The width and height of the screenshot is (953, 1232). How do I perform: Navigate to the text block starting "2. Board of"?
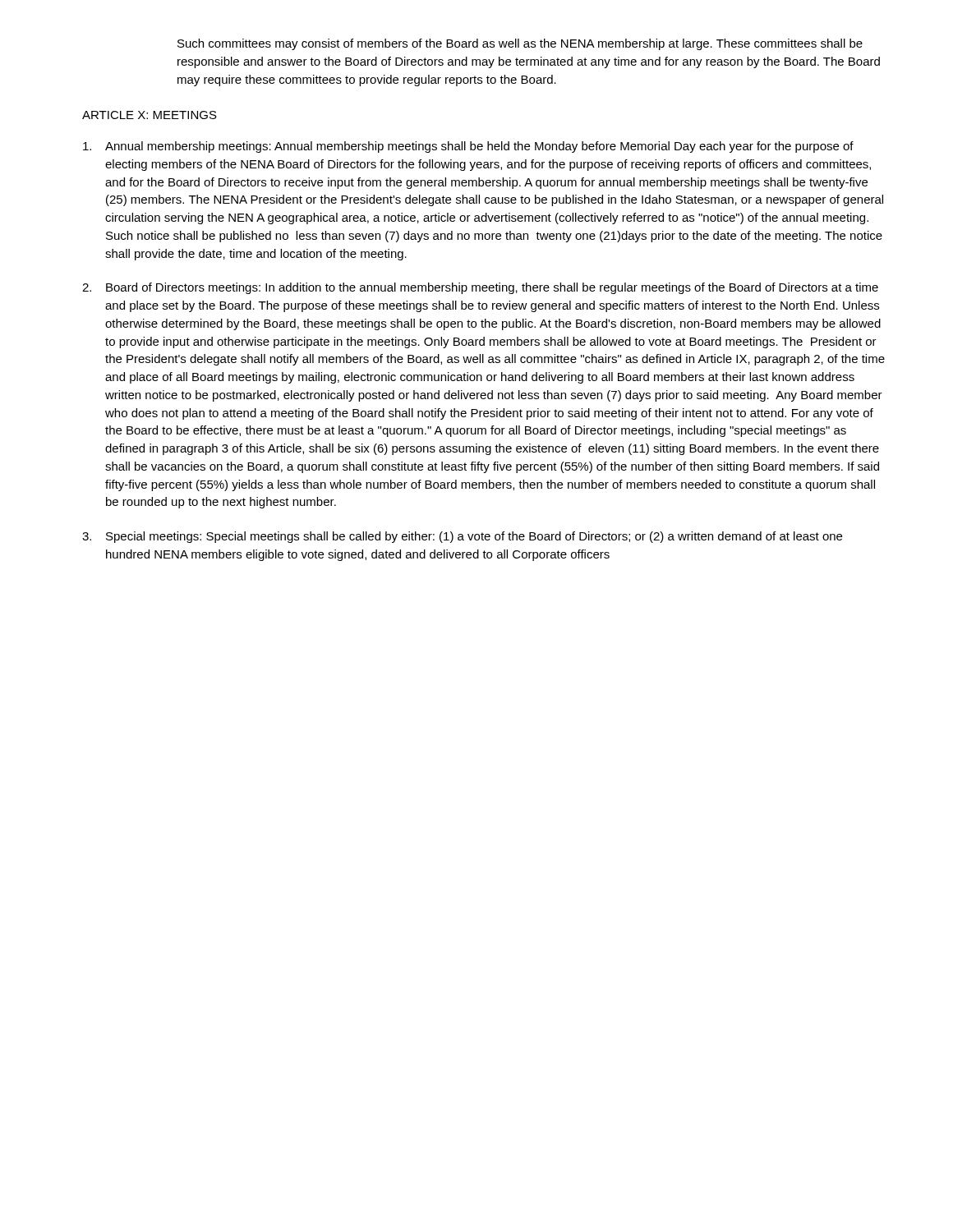(x=485, y=395)
